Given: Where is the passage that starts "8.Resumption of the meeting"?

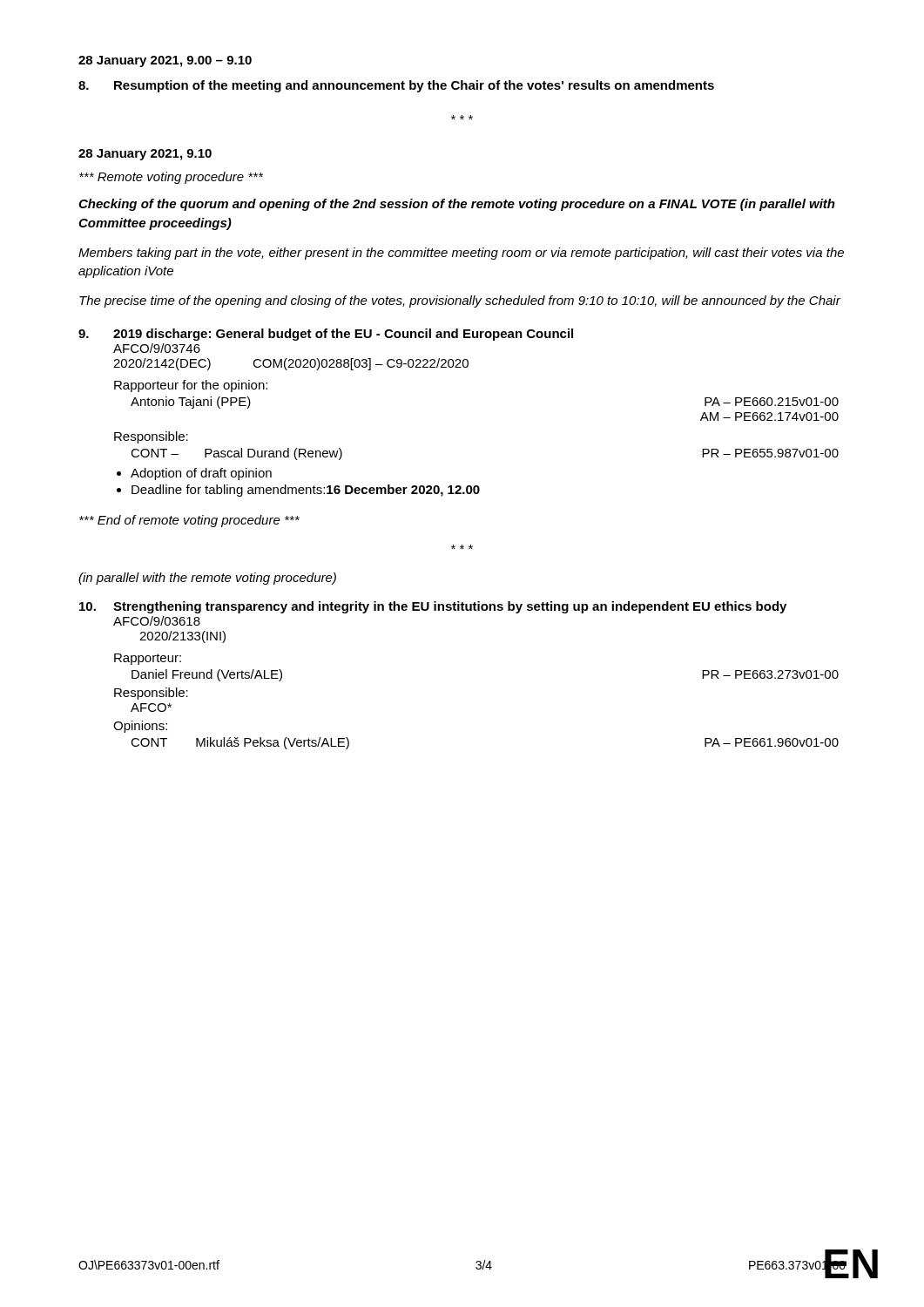Looking at the screenshot, I should pos(458,85).
